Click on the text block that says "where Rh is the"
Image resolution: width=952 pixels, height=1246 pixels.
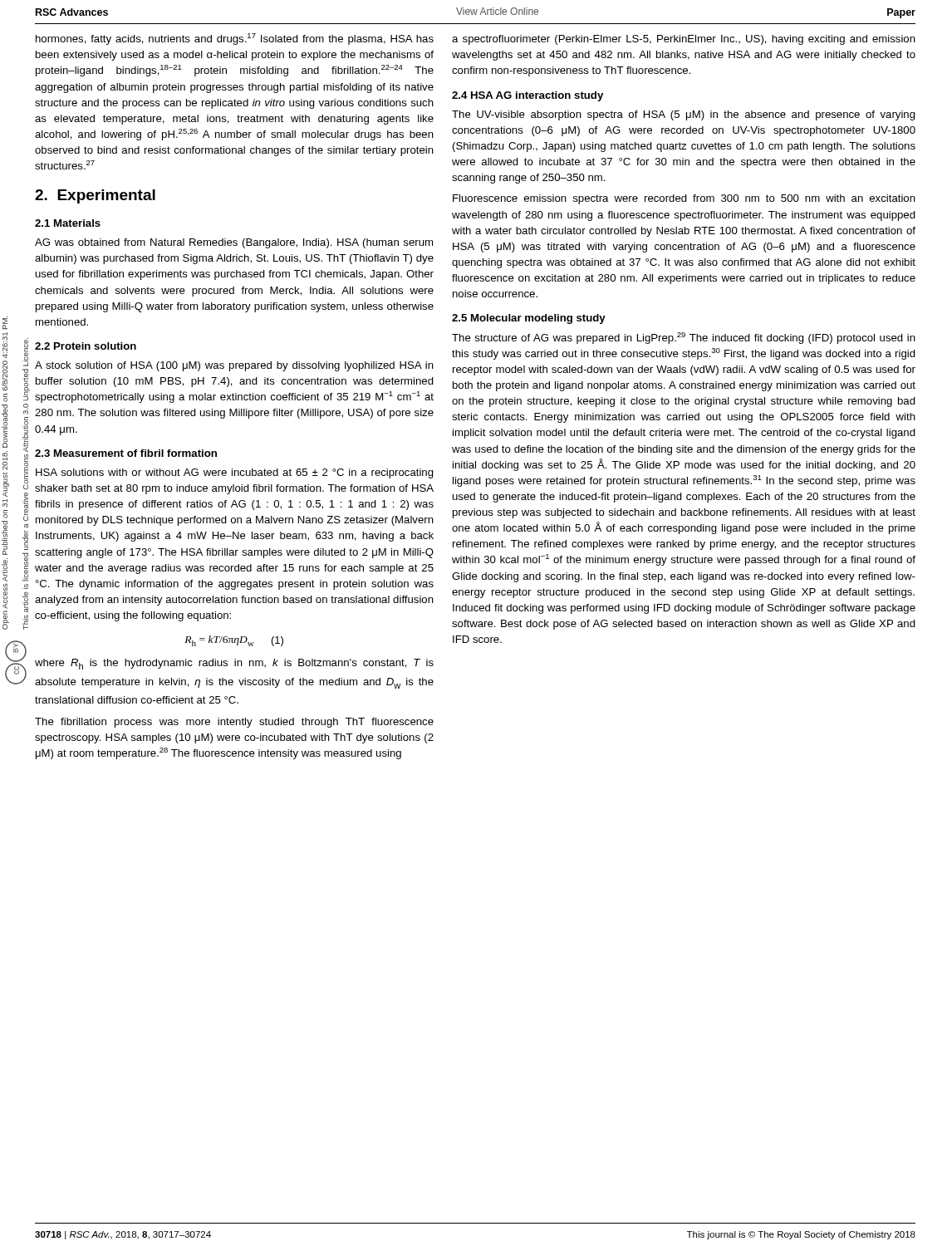234,708
